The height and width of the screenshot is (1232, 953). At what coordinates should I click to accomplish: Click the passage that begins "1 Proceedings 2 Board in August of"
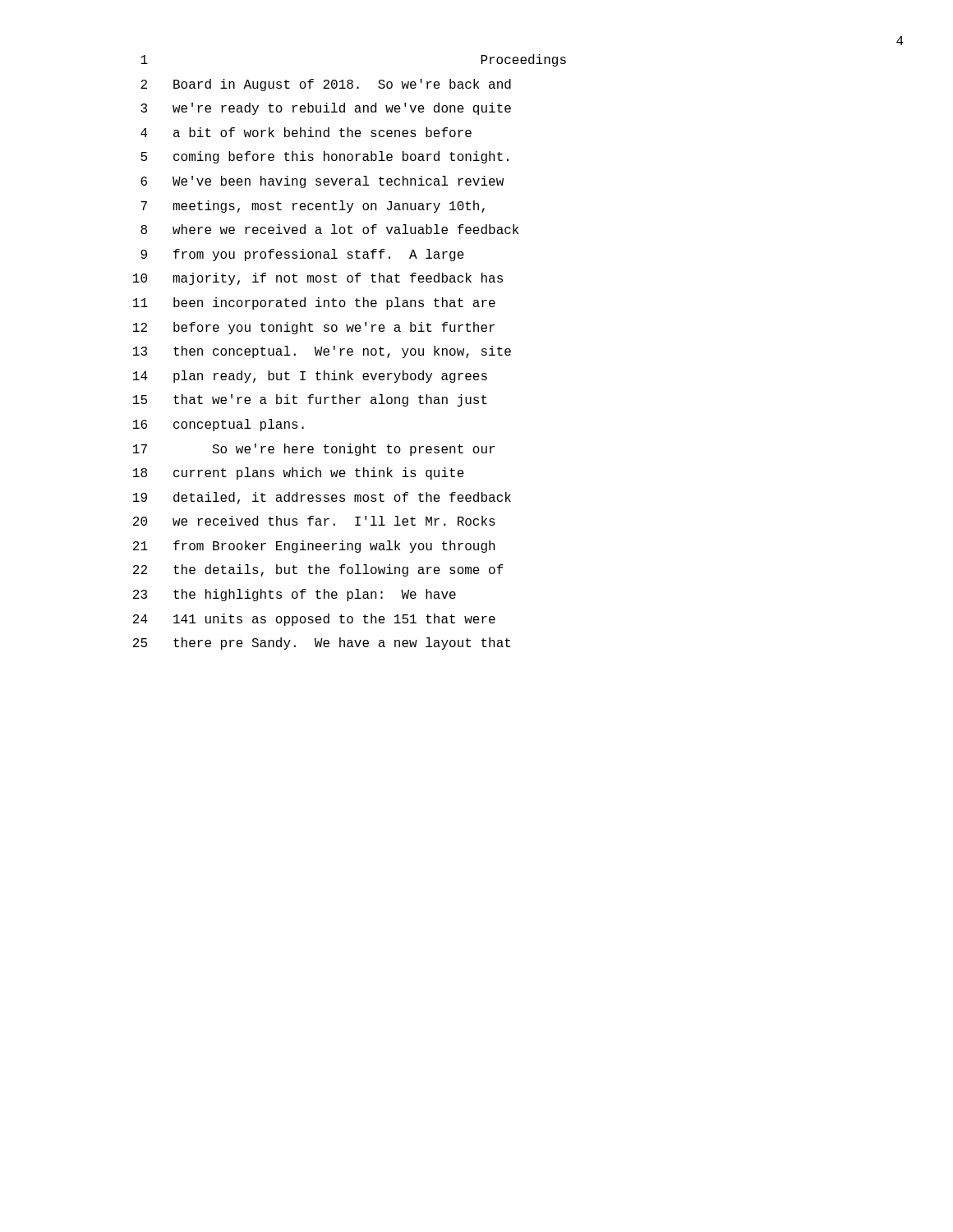coord(435,353)
